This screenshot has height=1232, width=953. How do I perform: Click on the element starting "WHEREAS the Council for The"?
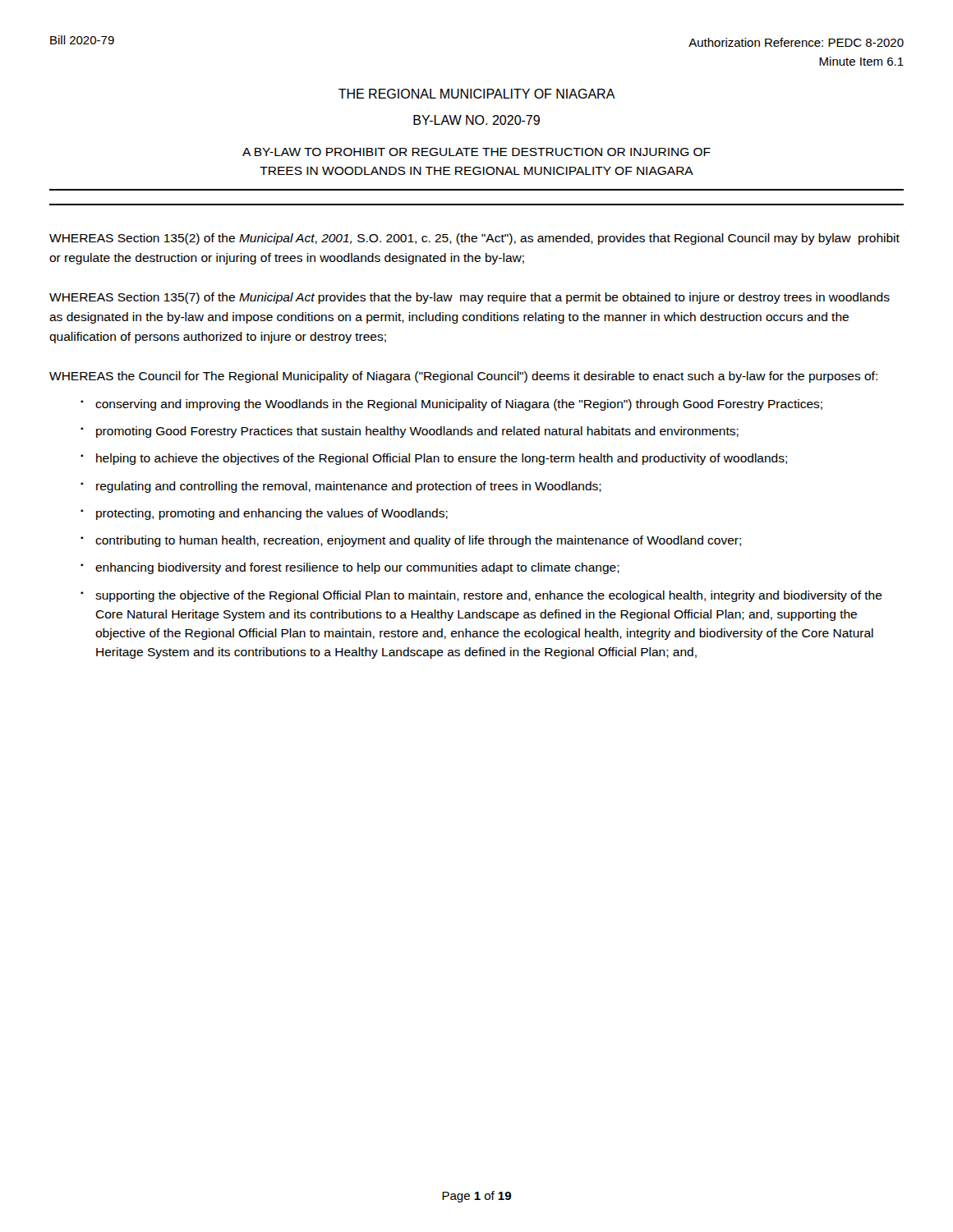coord(464,376)
